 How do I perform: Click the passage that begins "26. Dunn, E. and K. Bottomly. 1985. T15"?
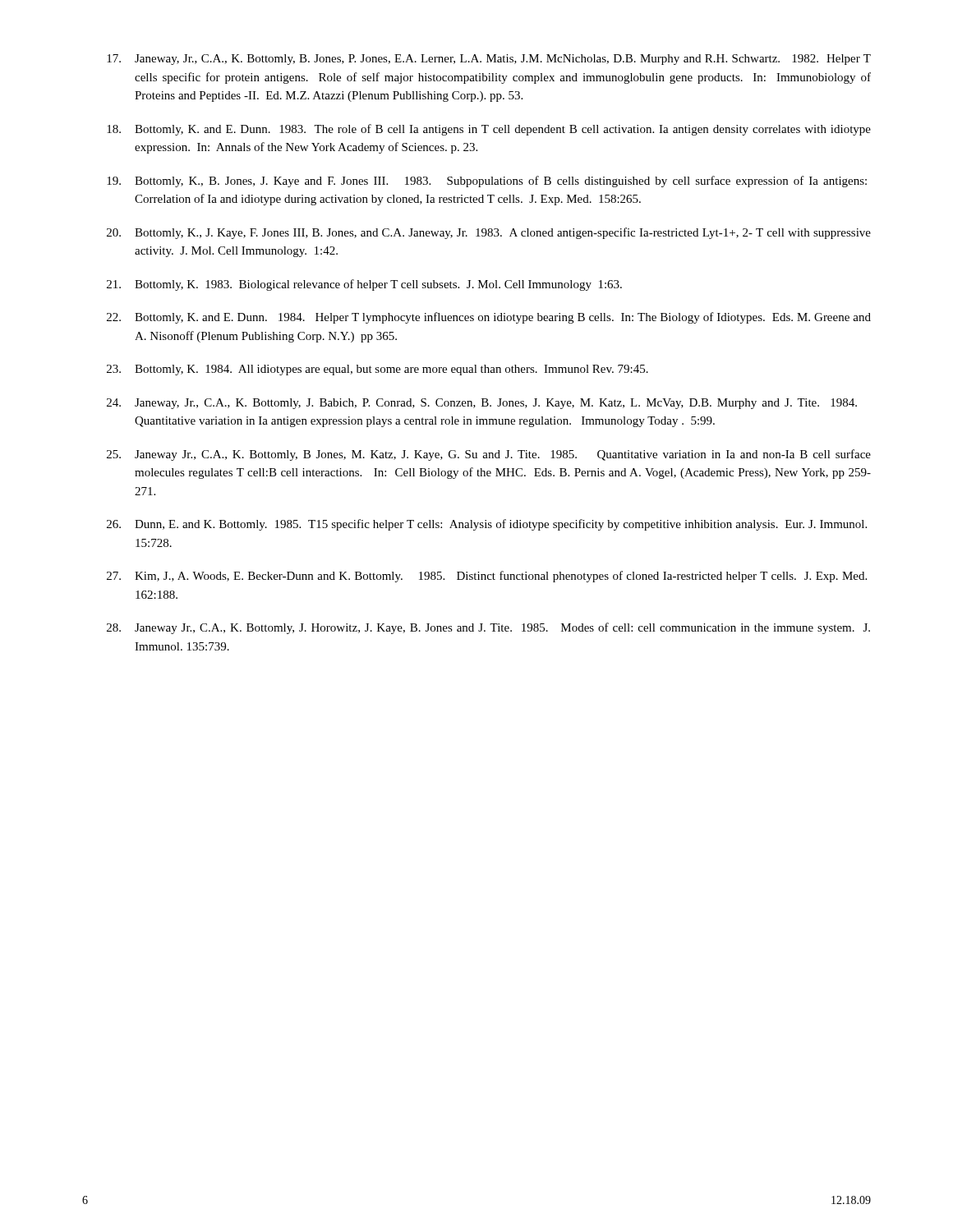(476, 533)
